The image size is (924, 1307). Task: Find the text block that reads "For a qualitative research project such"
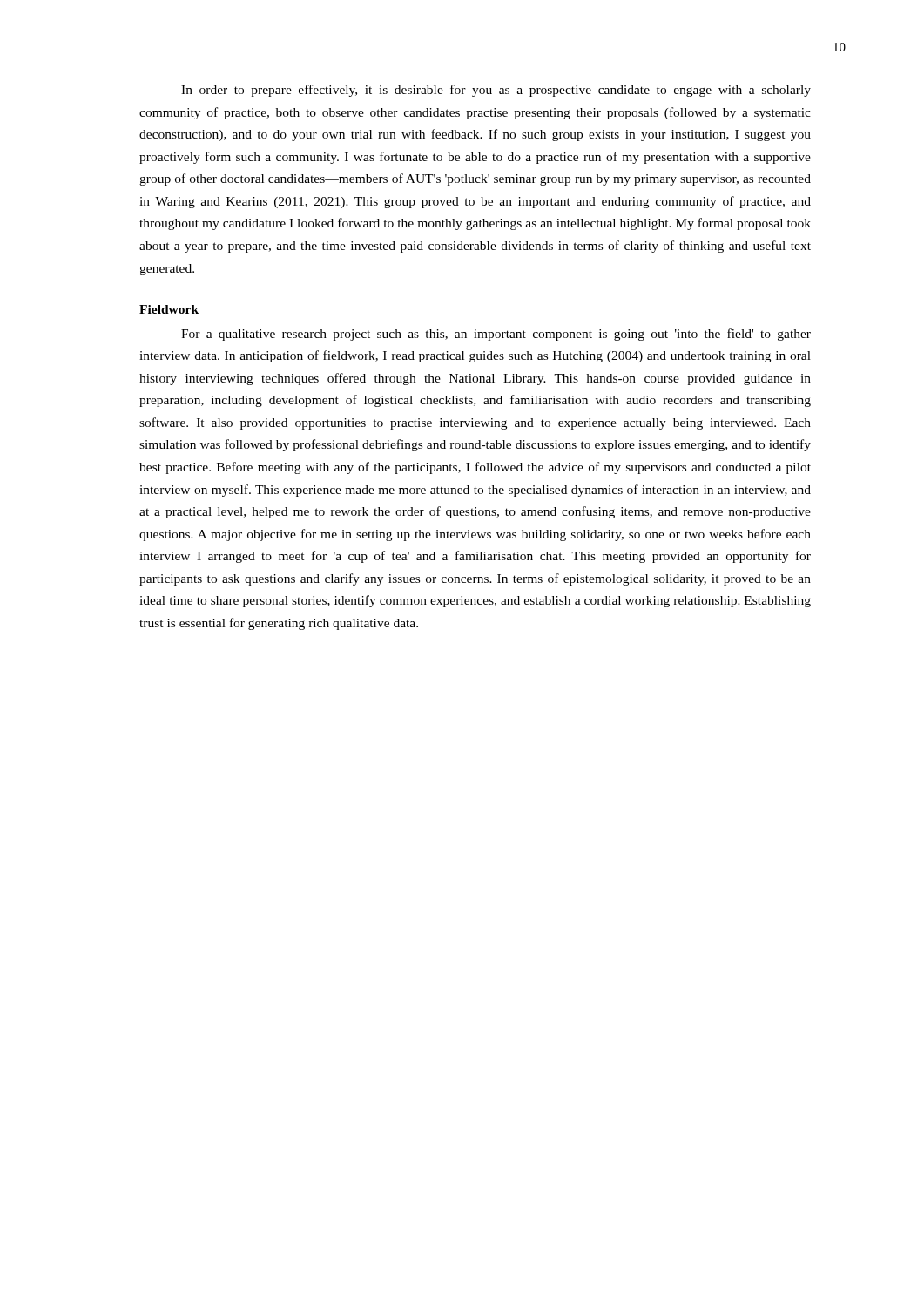pos(475,478)
